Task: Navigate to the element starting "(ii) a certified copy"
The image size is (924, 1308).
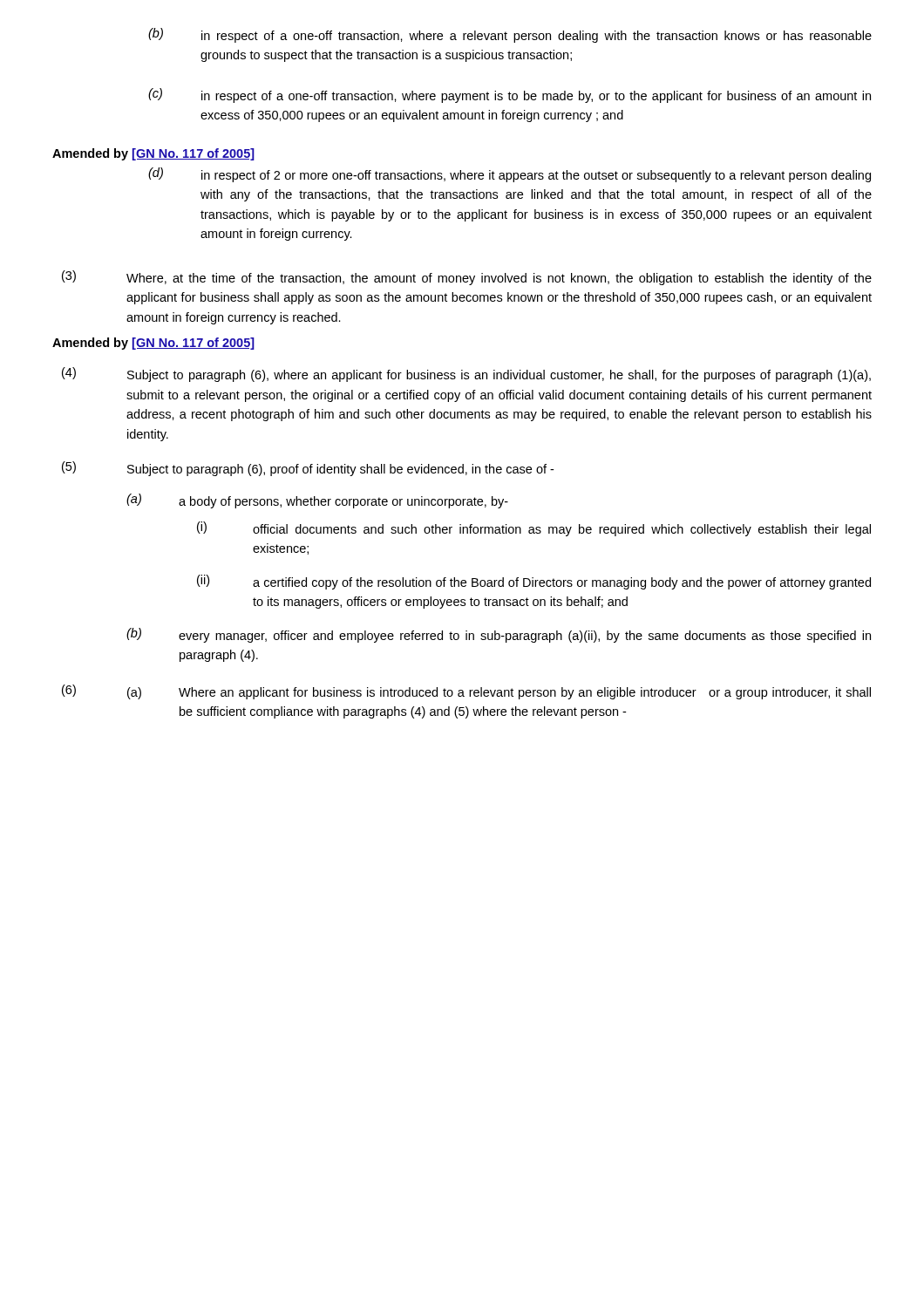Action: click(x=530, y=592)
